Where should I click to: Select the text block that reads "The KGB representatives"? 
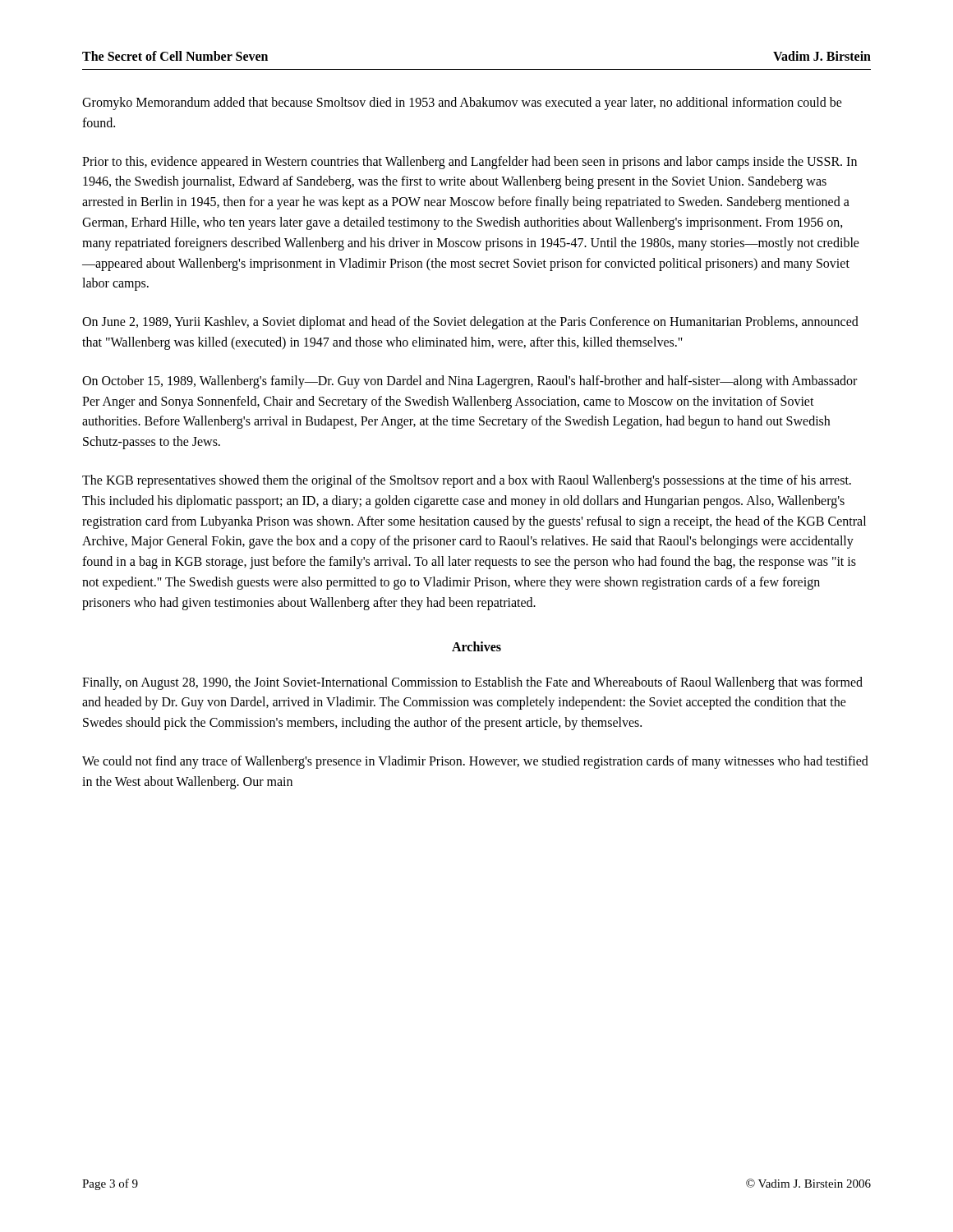click(474, 541)
